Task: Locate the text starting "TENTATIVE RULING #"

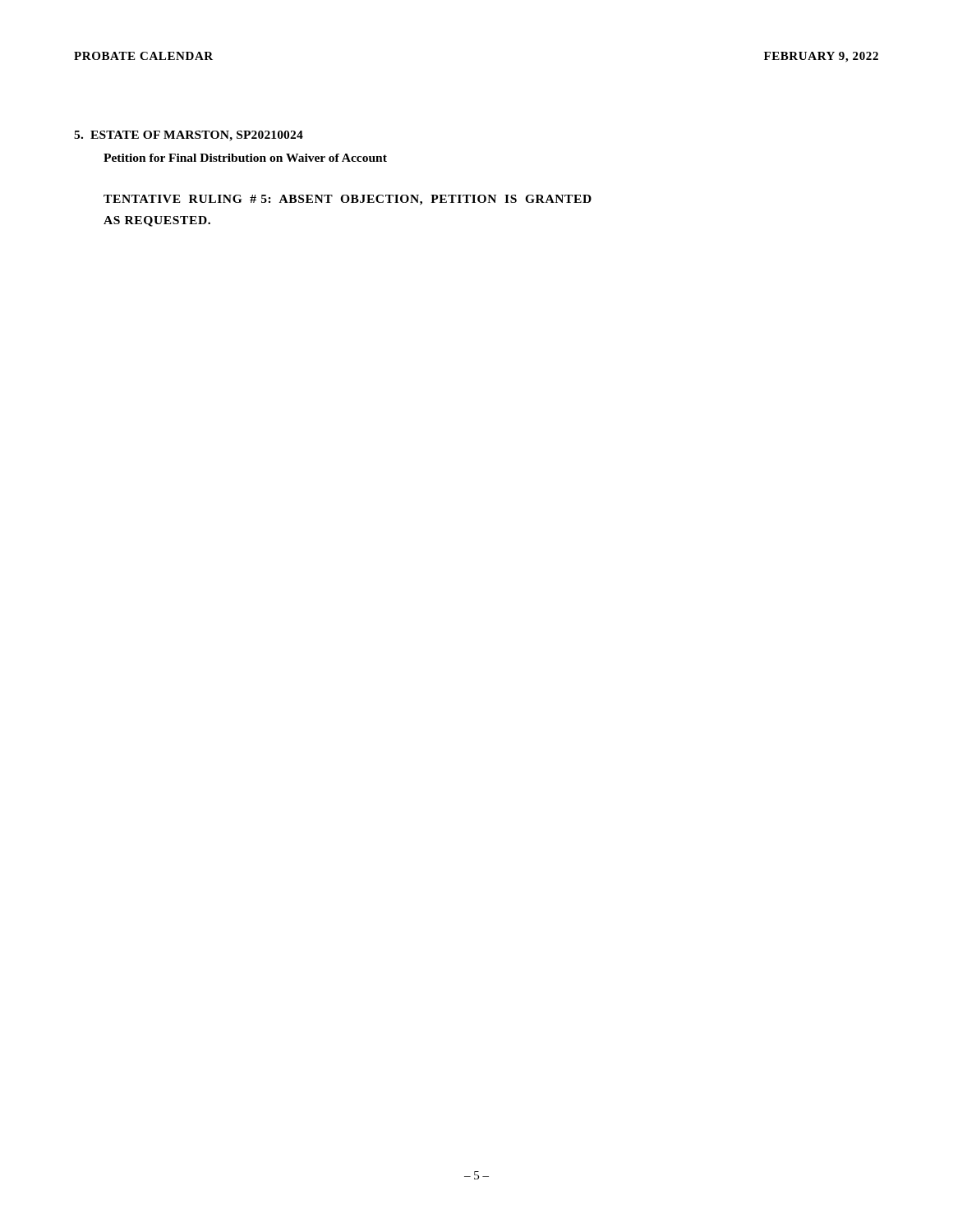Action: [x=348, y=209]
